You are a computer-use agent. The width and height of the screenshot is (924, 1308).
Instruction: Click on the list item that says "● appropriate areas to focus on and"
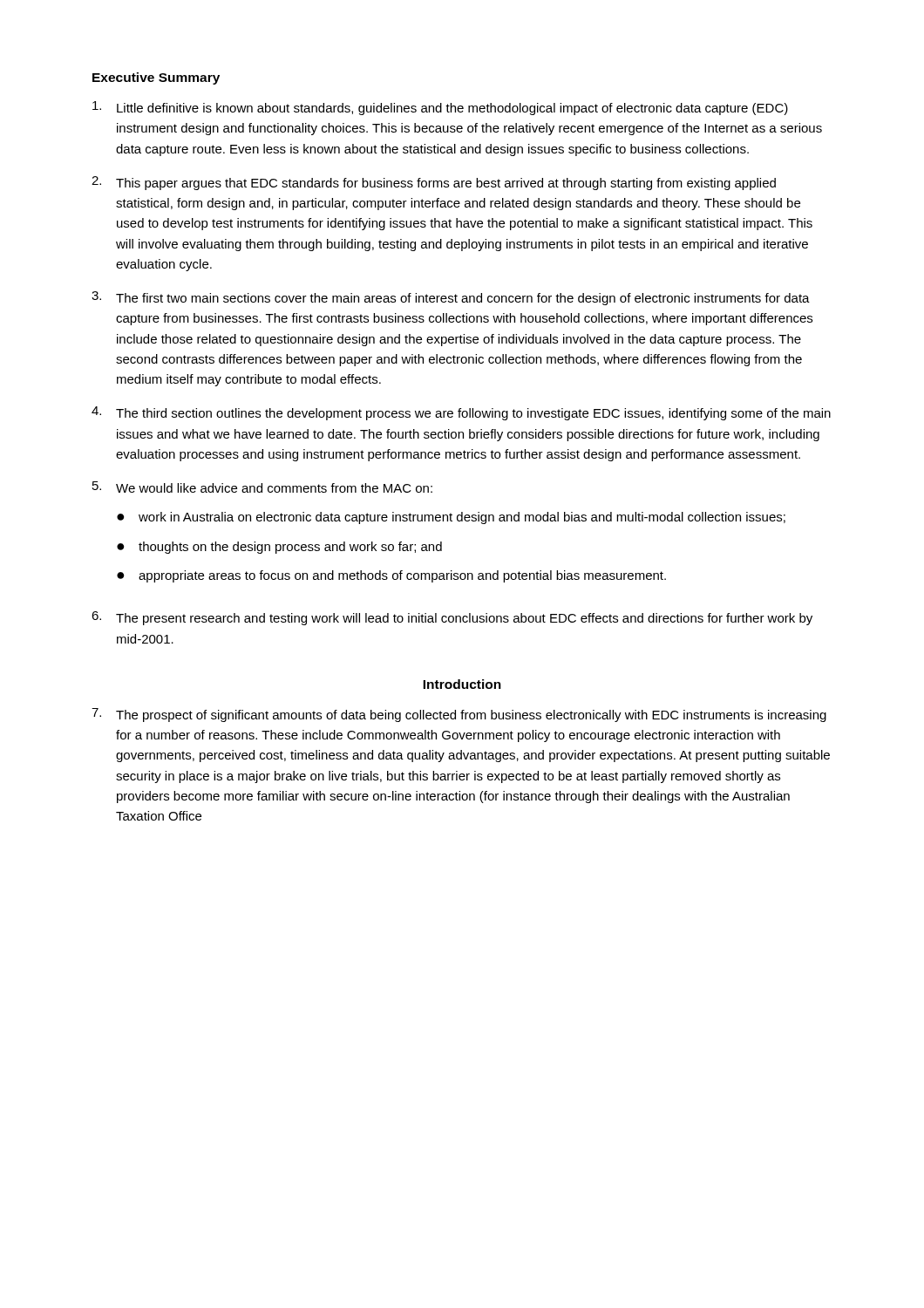[474, 575]
